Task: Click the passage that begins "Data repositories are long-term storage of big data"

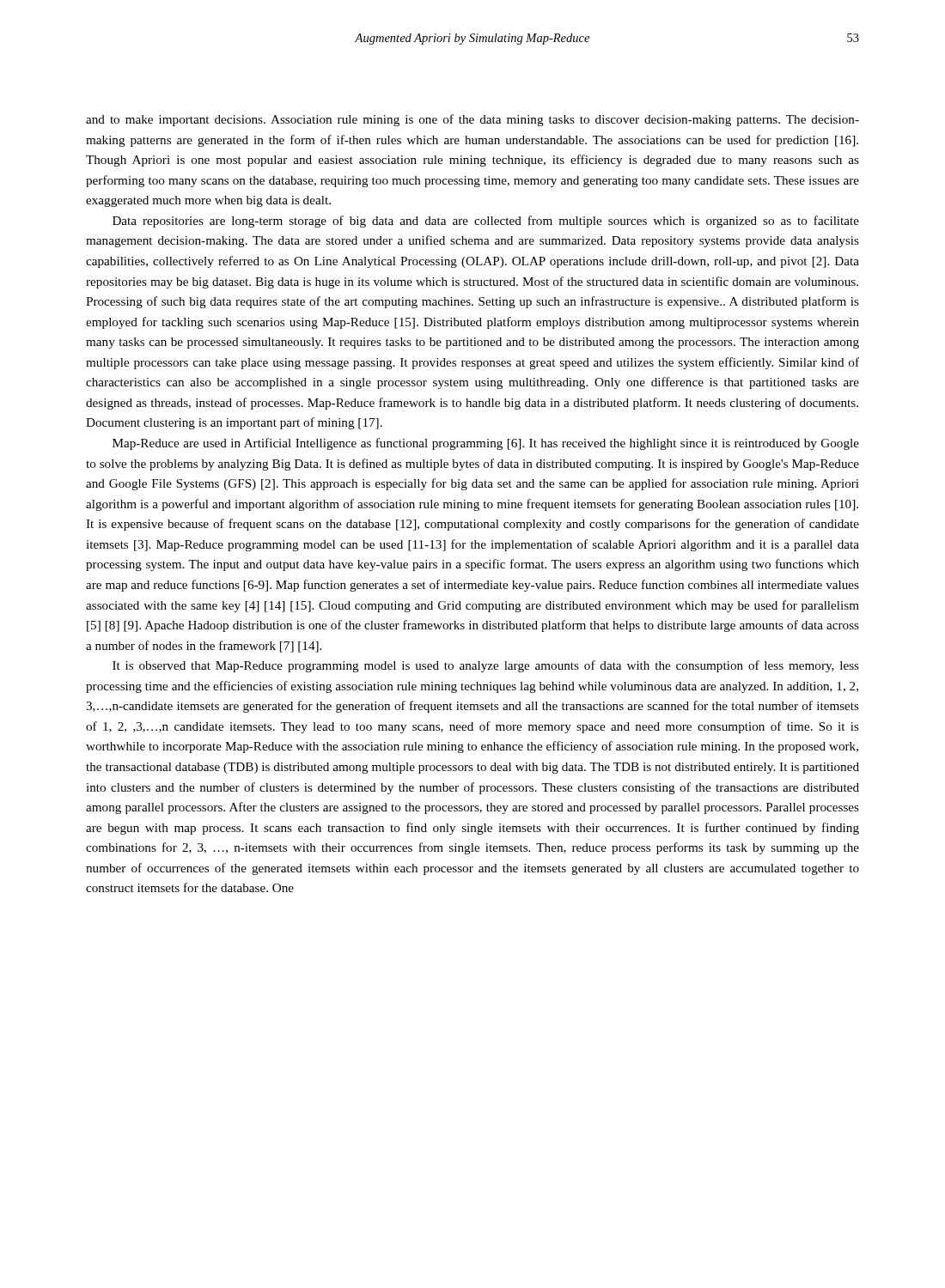Action: coord(472,321)
